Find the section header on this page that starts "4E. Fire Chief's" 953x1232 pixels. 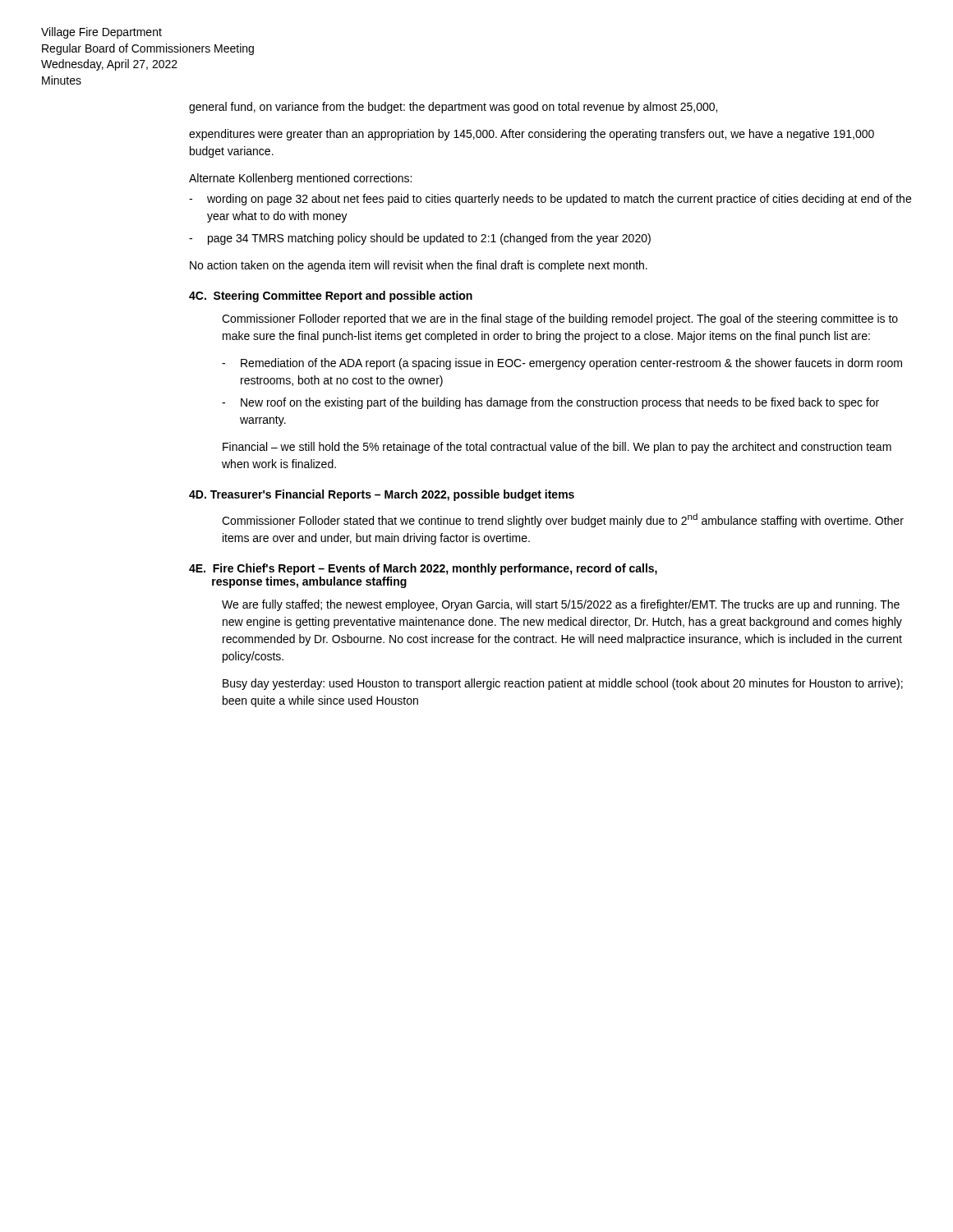423,575
